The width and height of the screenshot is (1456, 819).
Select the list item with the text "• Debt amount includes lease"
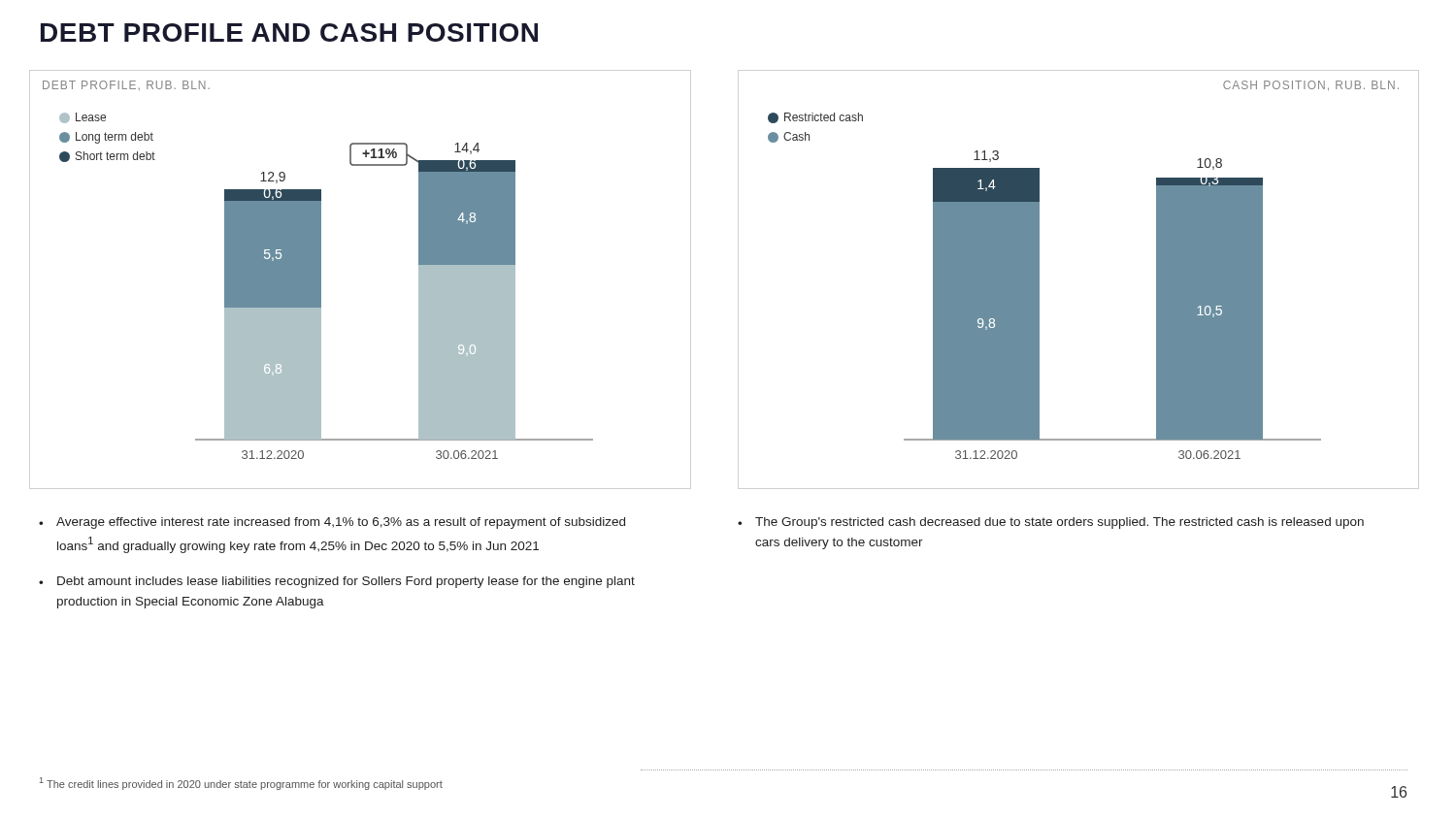[x=340, y=592]
